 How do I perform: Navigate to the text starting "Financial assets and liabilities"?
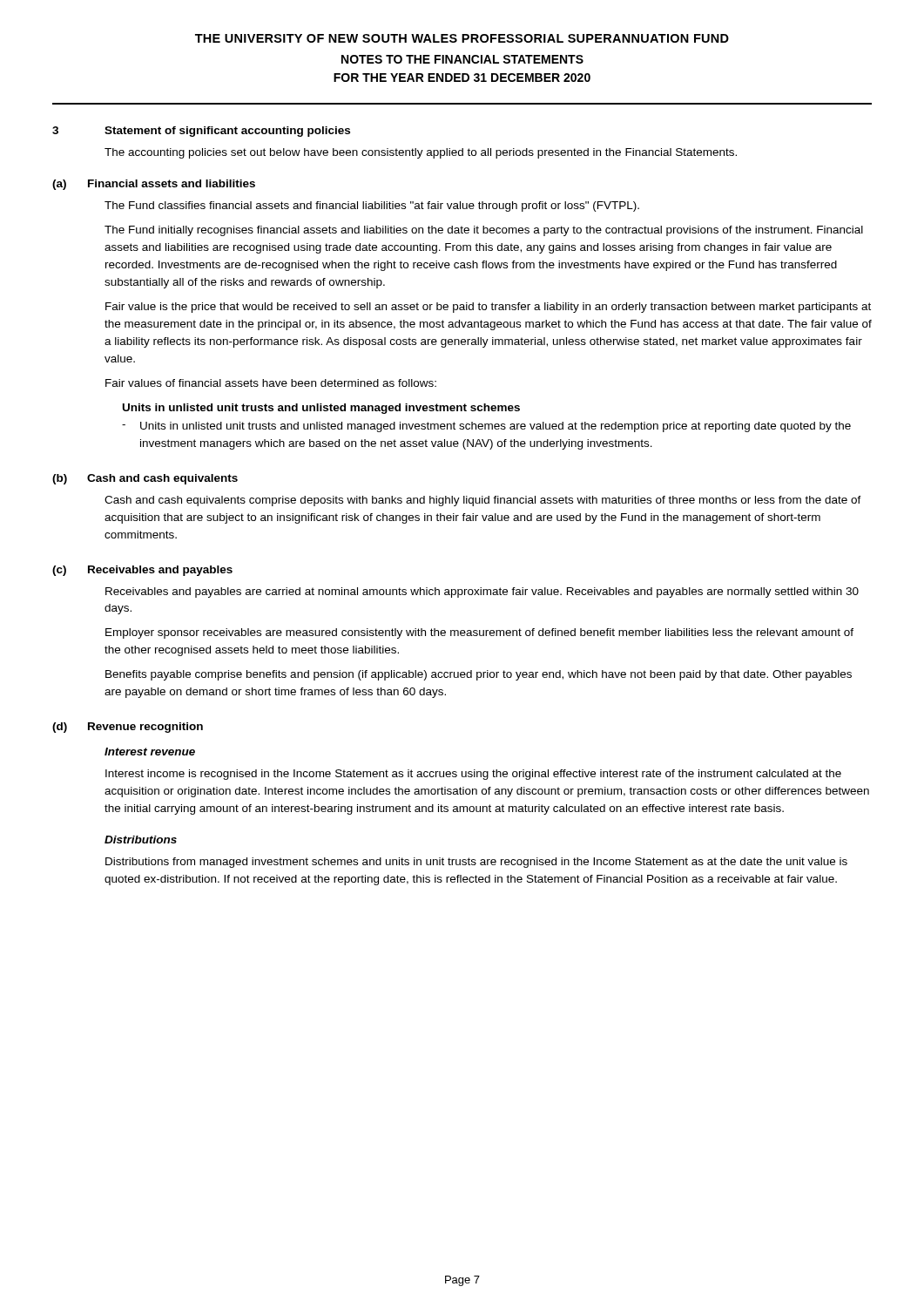point(171,183)
